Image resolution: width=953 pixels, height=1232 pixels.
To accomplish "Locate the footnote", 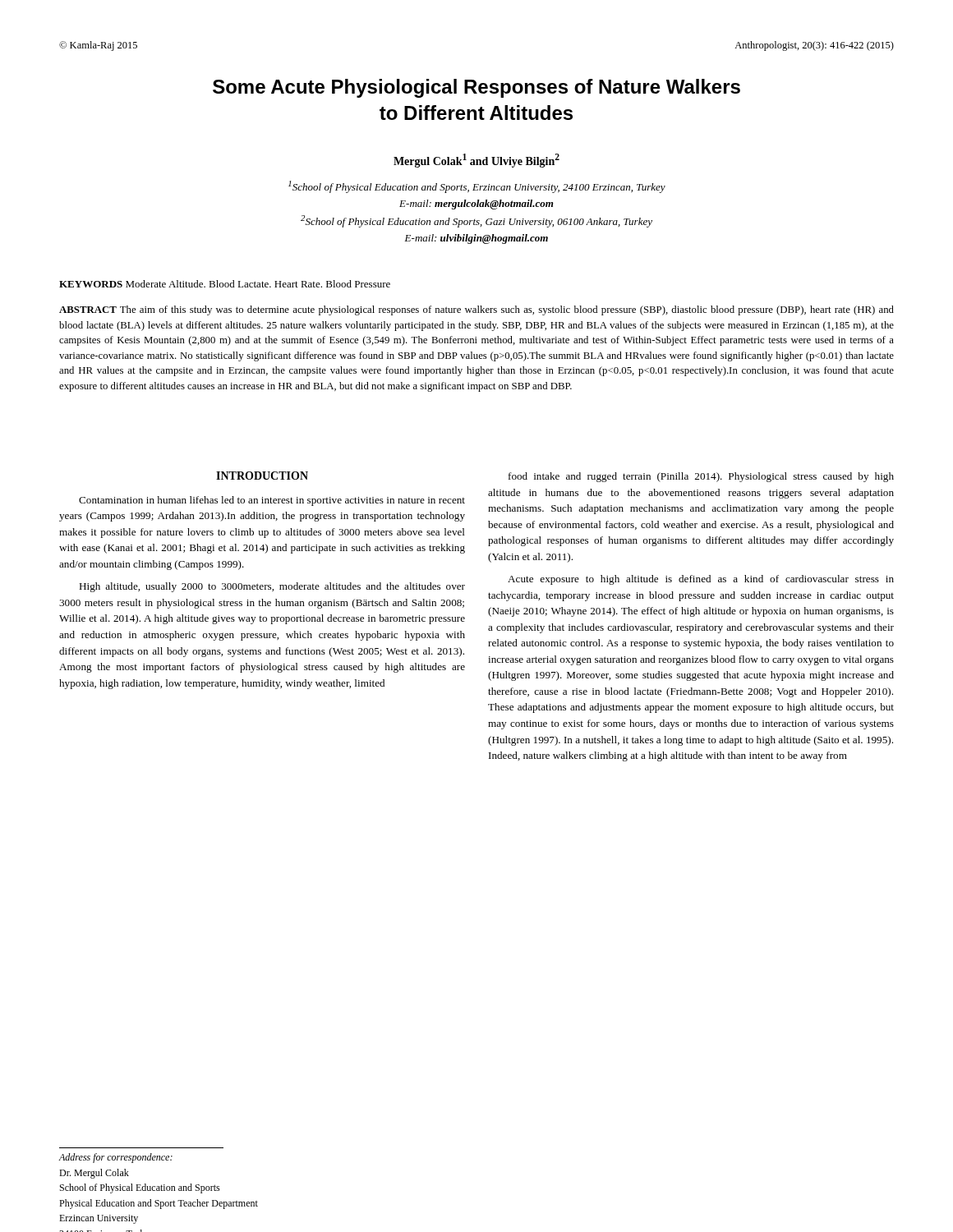I will 159,1176.
